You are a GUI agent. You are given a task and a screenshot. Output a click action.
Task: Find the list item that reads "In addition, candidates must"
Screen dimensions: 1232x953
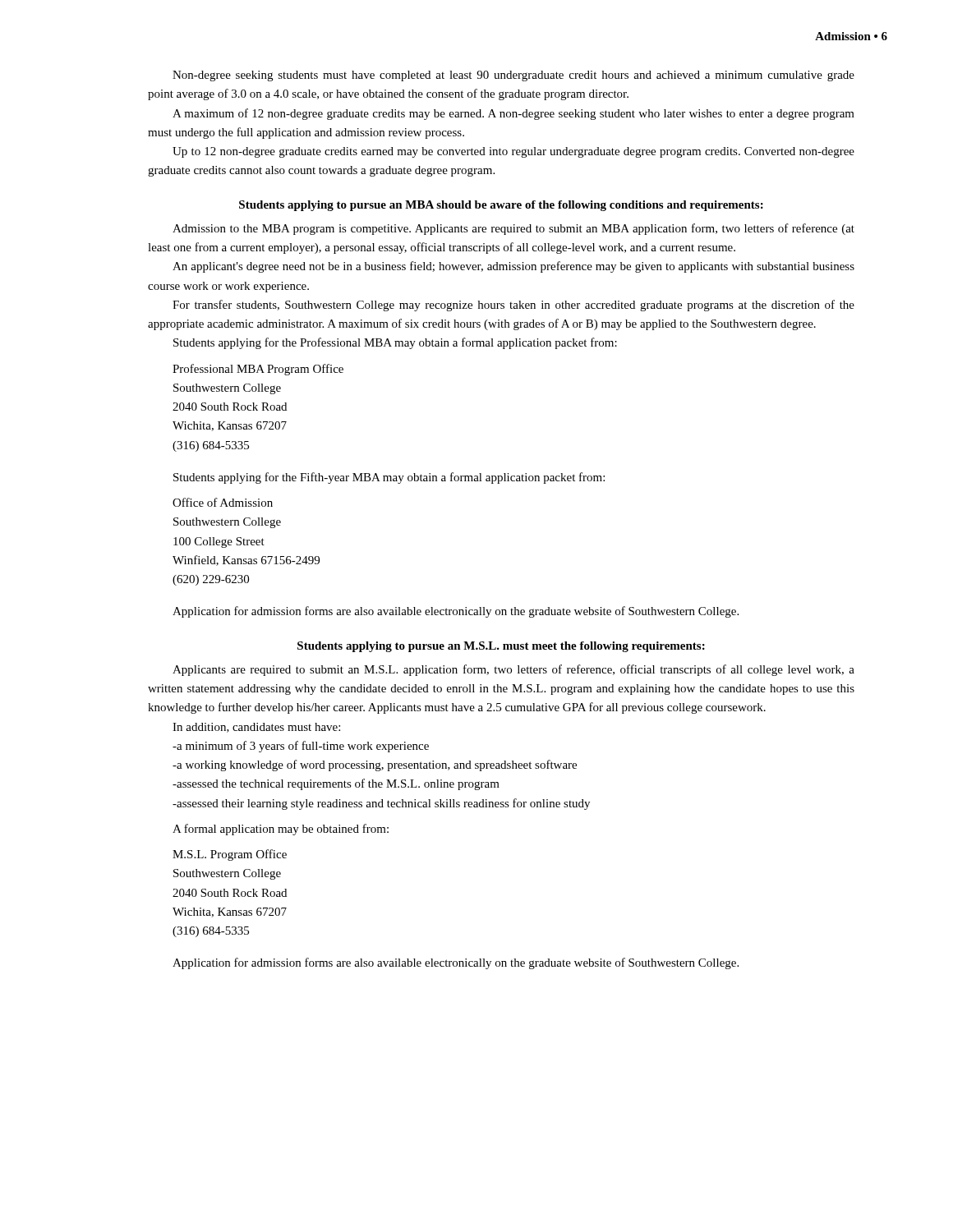pyautogui.click(x=256, y=728)
